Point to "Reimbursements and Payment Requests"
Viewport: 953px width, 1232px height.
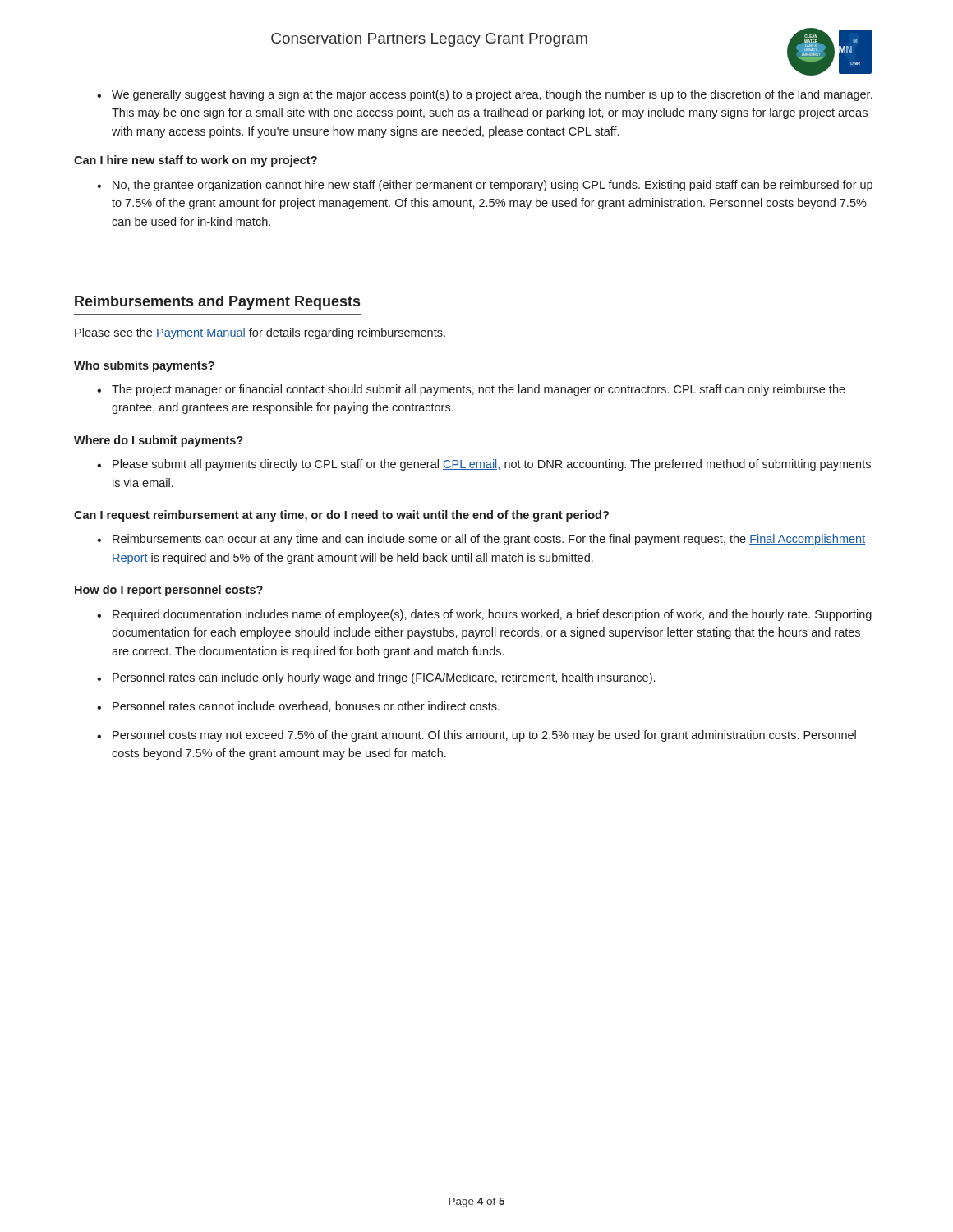coord(217,304)
